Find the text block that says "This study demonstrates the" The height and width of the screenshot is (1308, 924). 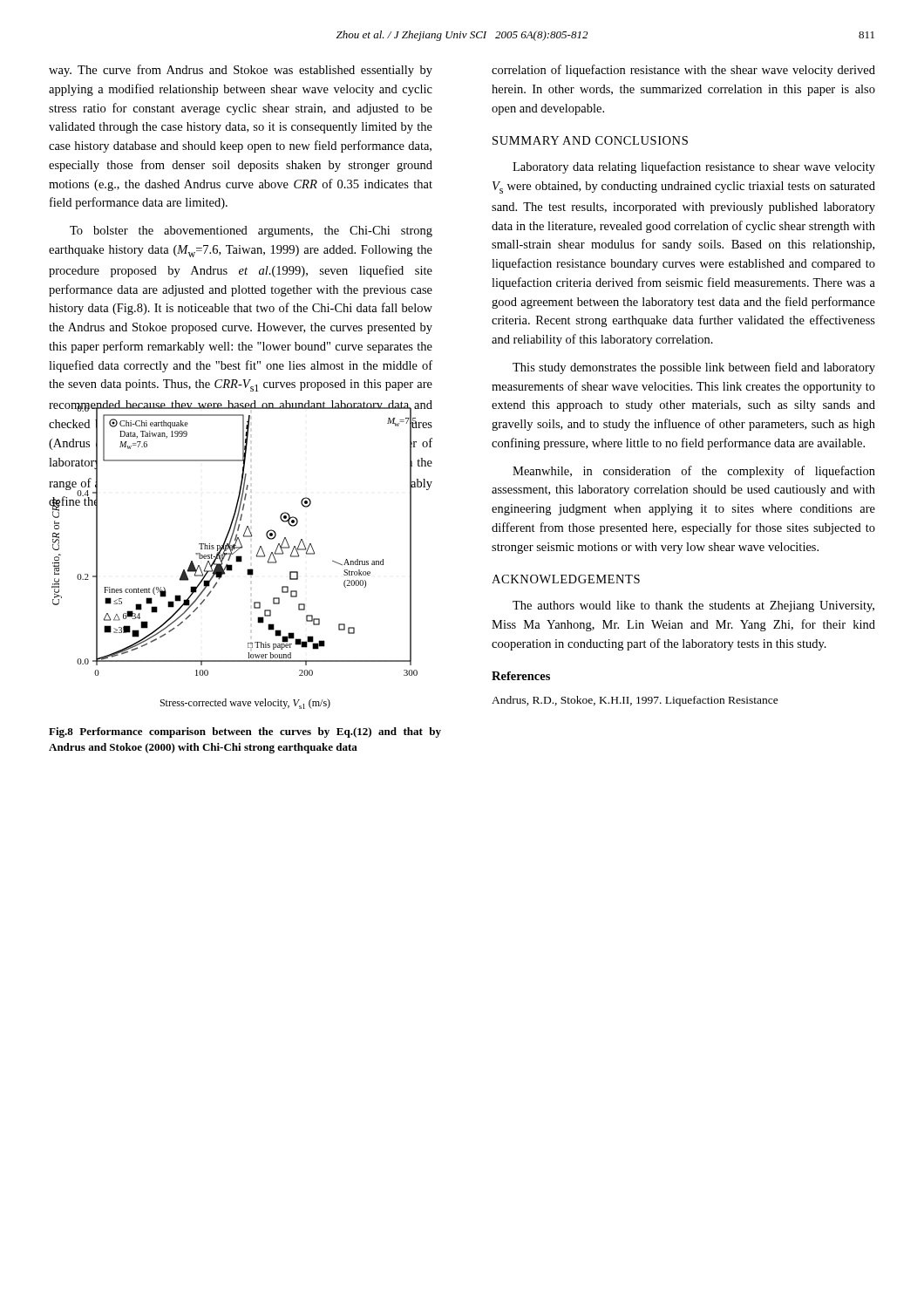pos(683,406)
